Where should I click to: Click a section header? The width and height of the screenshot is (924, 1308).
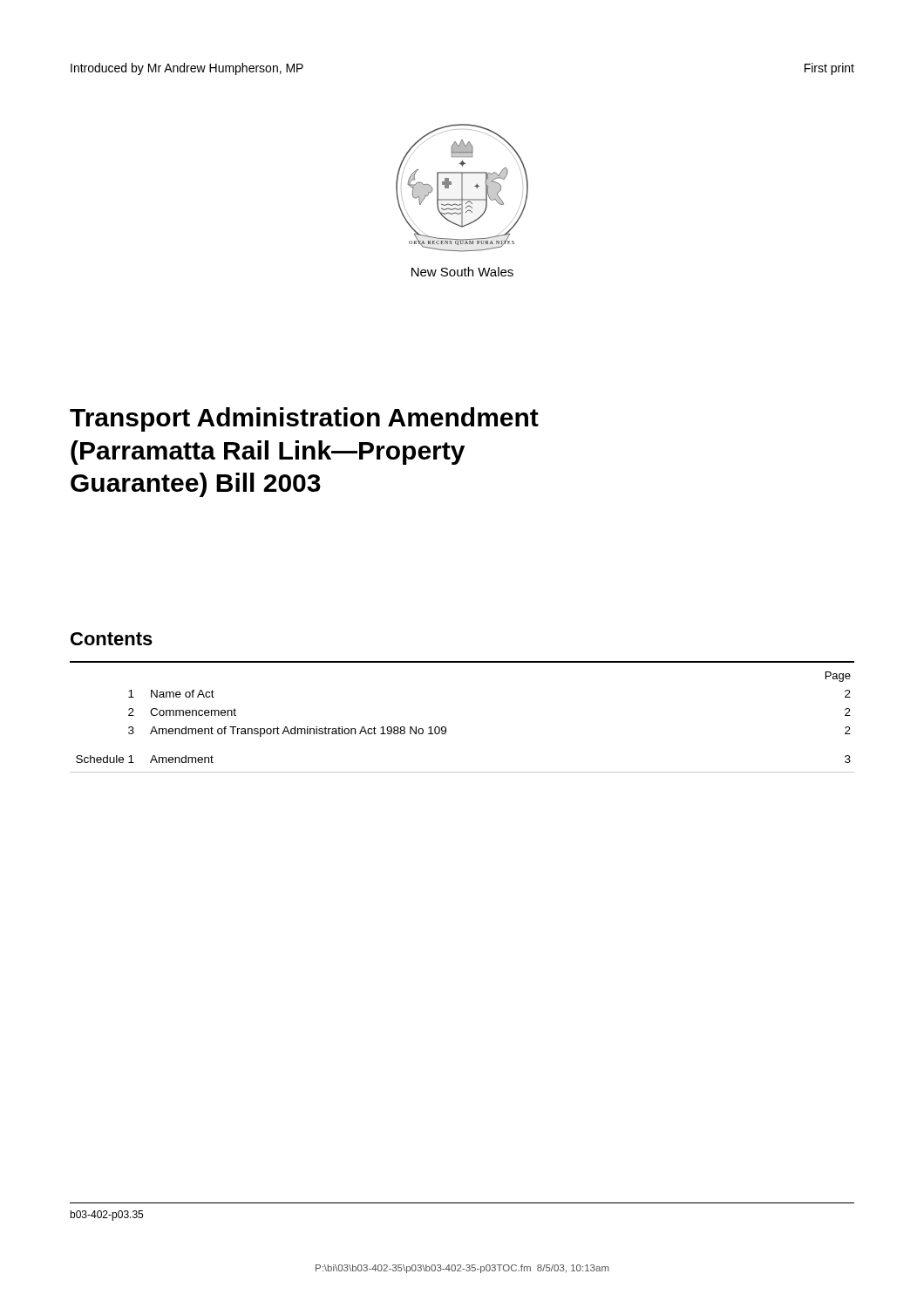111,639
